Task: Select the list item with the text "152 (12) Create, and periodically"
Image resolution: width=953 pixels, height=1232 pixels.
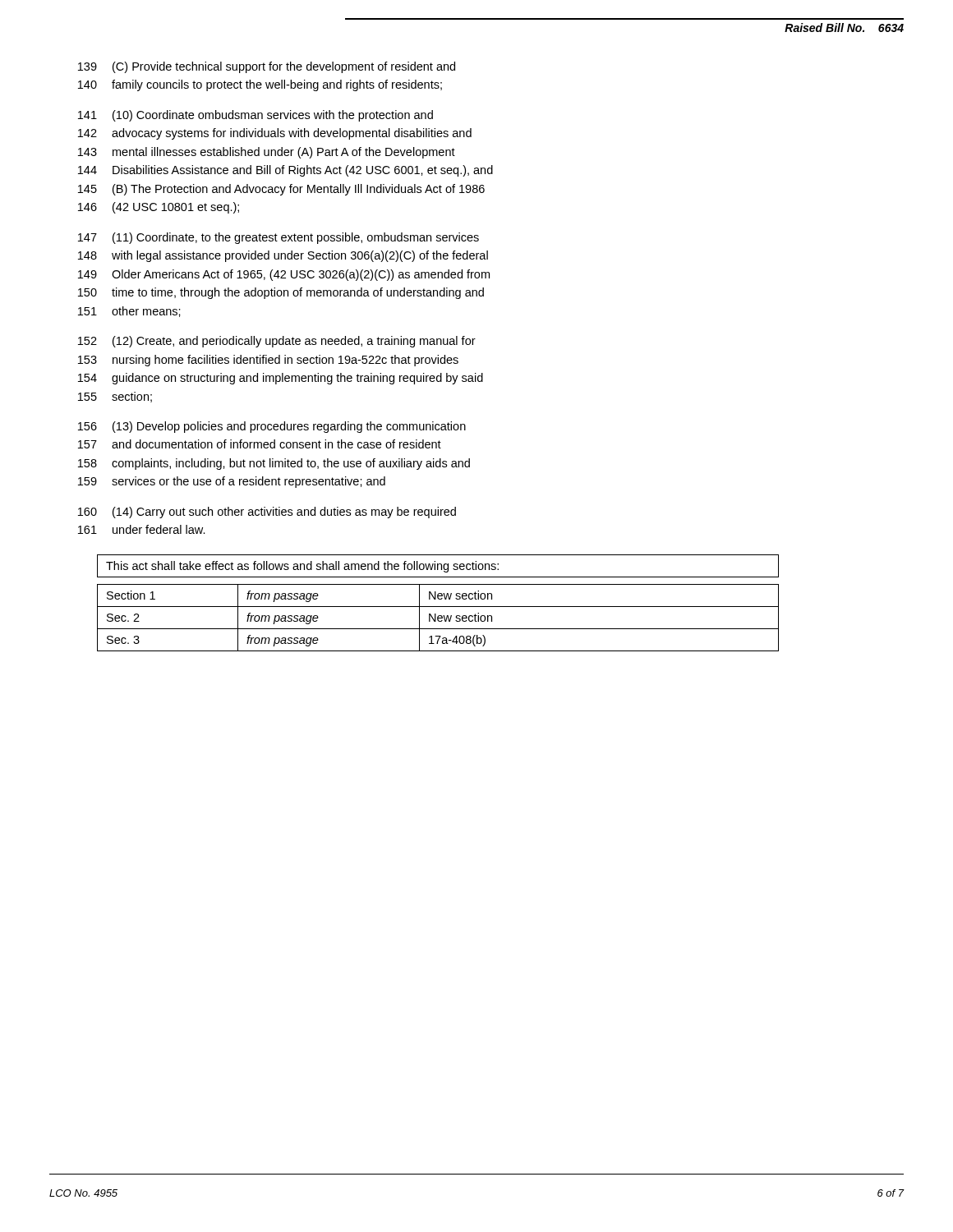Action: [x=476, y=369]
